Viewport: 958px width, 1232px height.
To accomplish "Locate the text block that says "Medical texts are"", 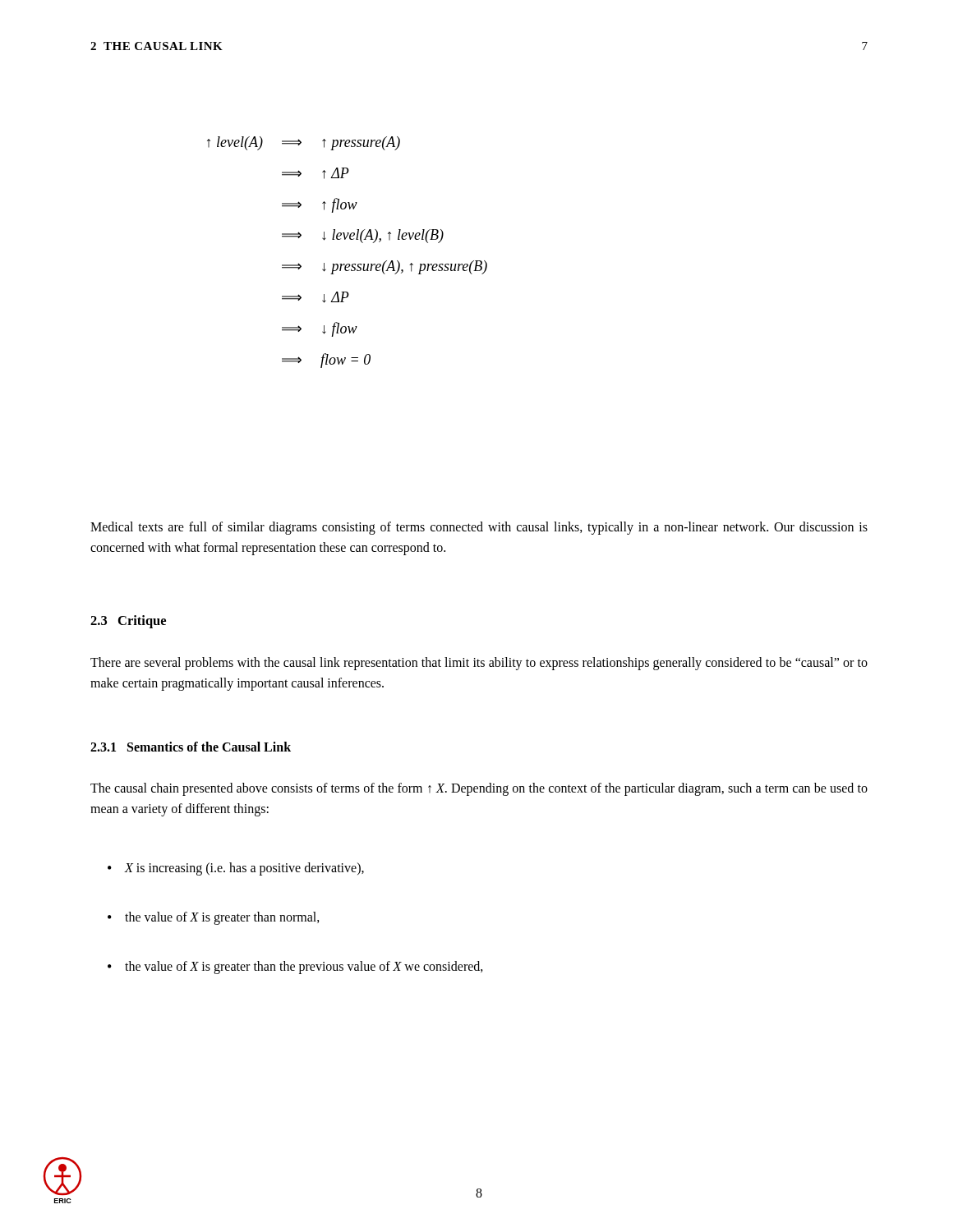I will tap(479, 537).
